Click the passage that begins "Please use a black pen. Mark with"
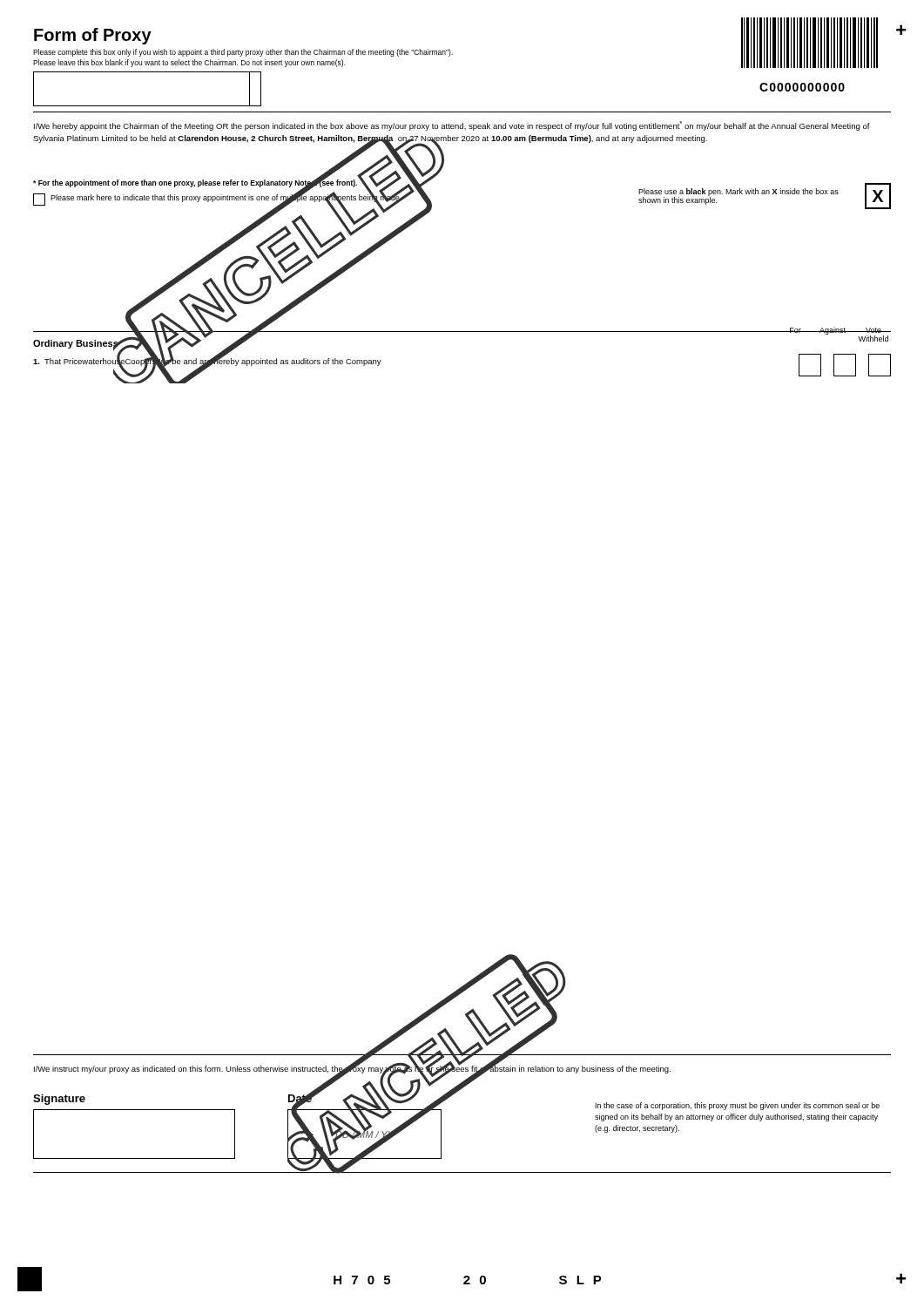 [x=765, y=196]
